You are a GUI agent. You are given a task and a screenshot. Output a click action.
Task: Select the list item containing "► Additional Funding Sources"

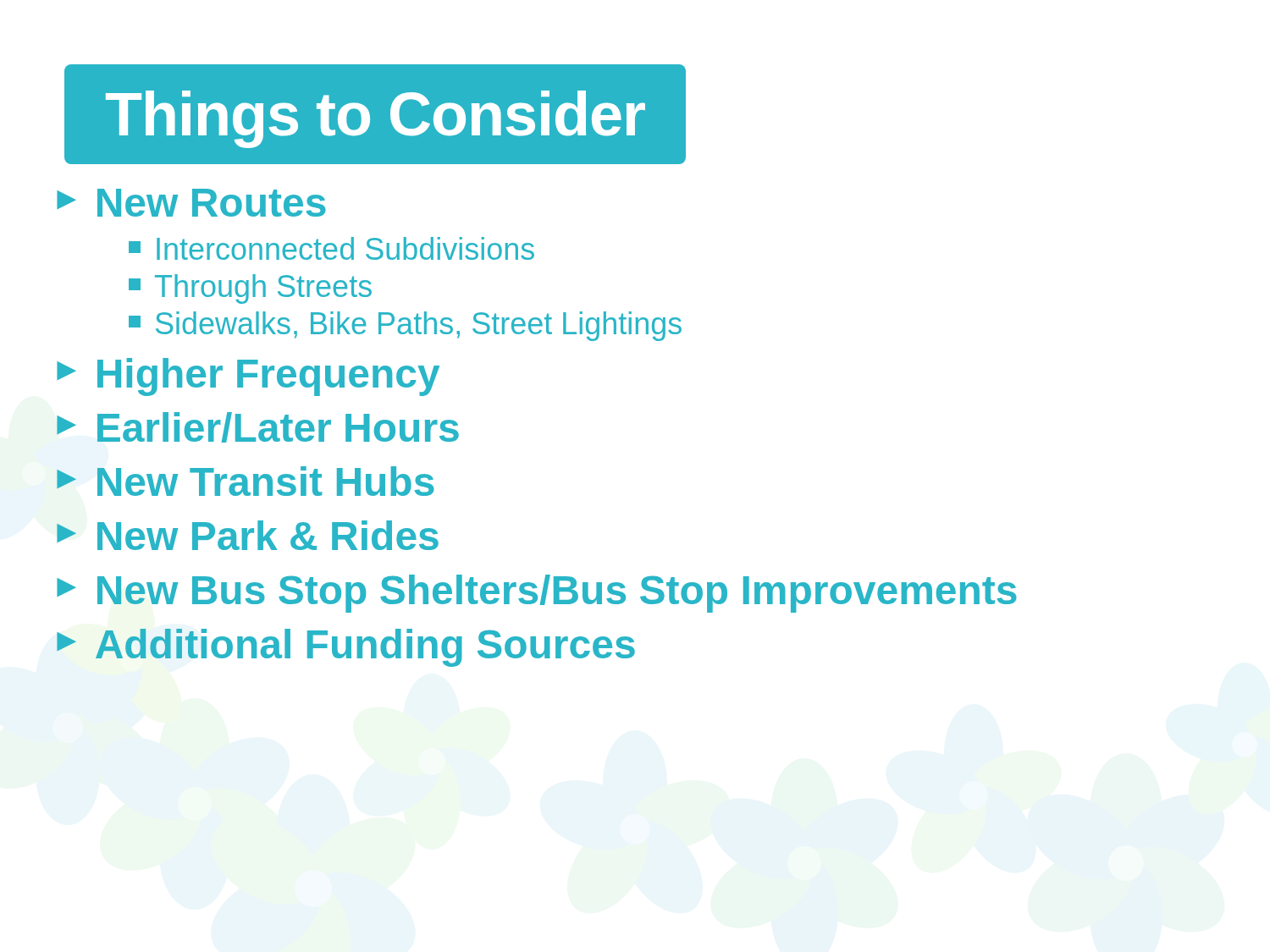point(344,645)
